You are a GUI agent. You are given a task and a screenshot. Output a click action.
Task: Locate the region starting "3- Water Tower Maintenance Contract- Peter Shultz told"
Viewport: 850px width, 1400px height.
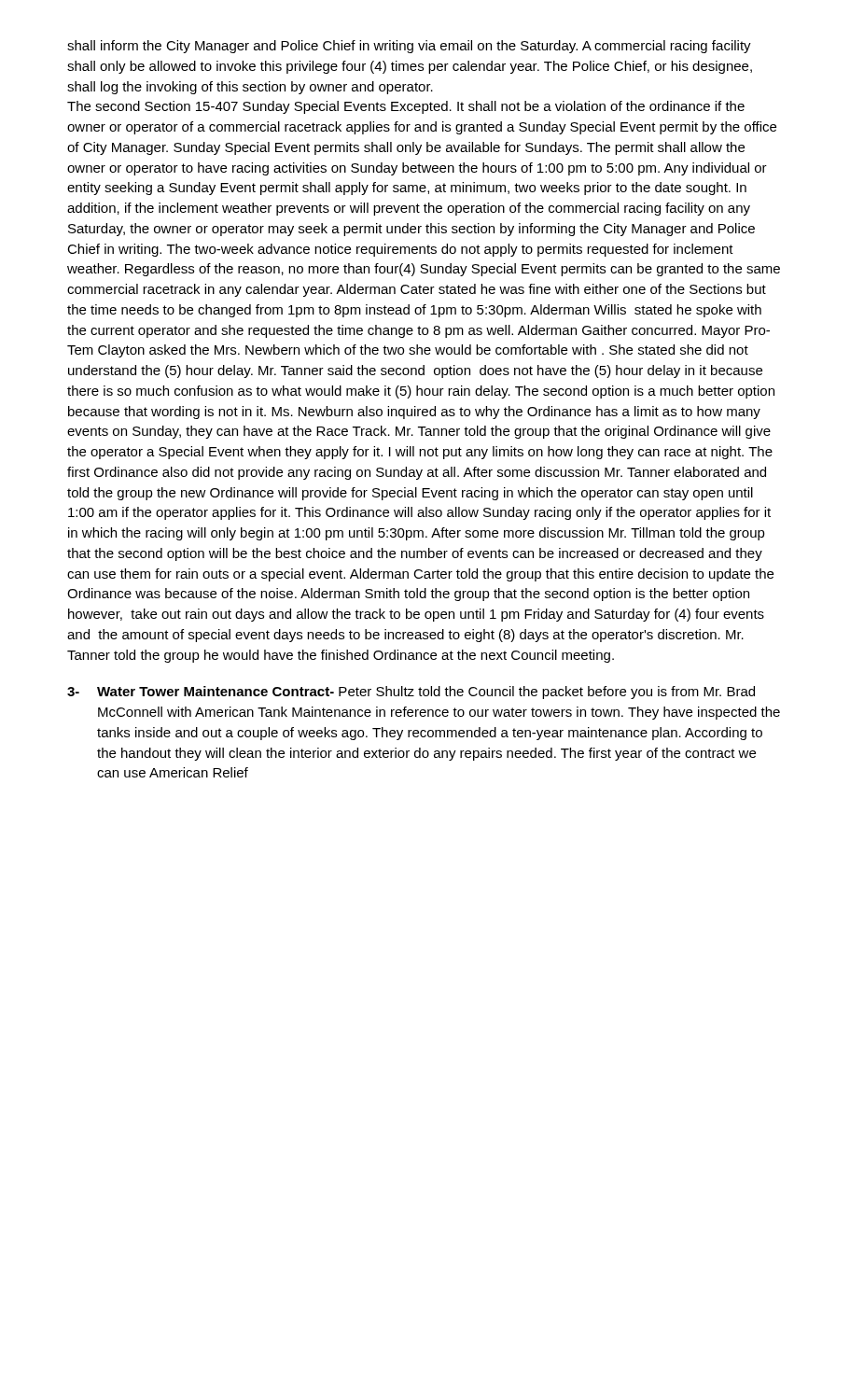(425, 732)
